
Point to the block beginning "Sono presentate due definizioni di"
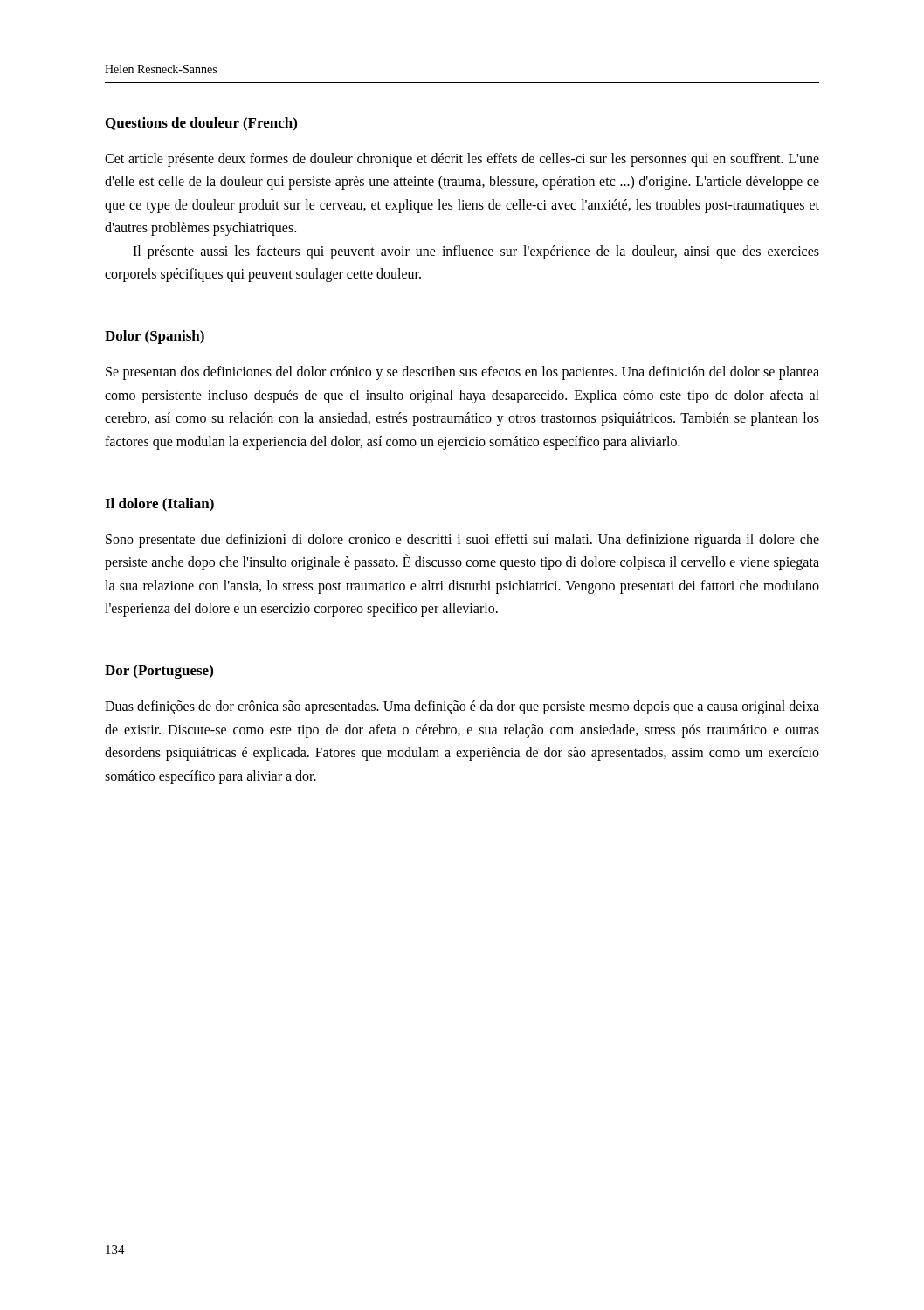(462, 574)
